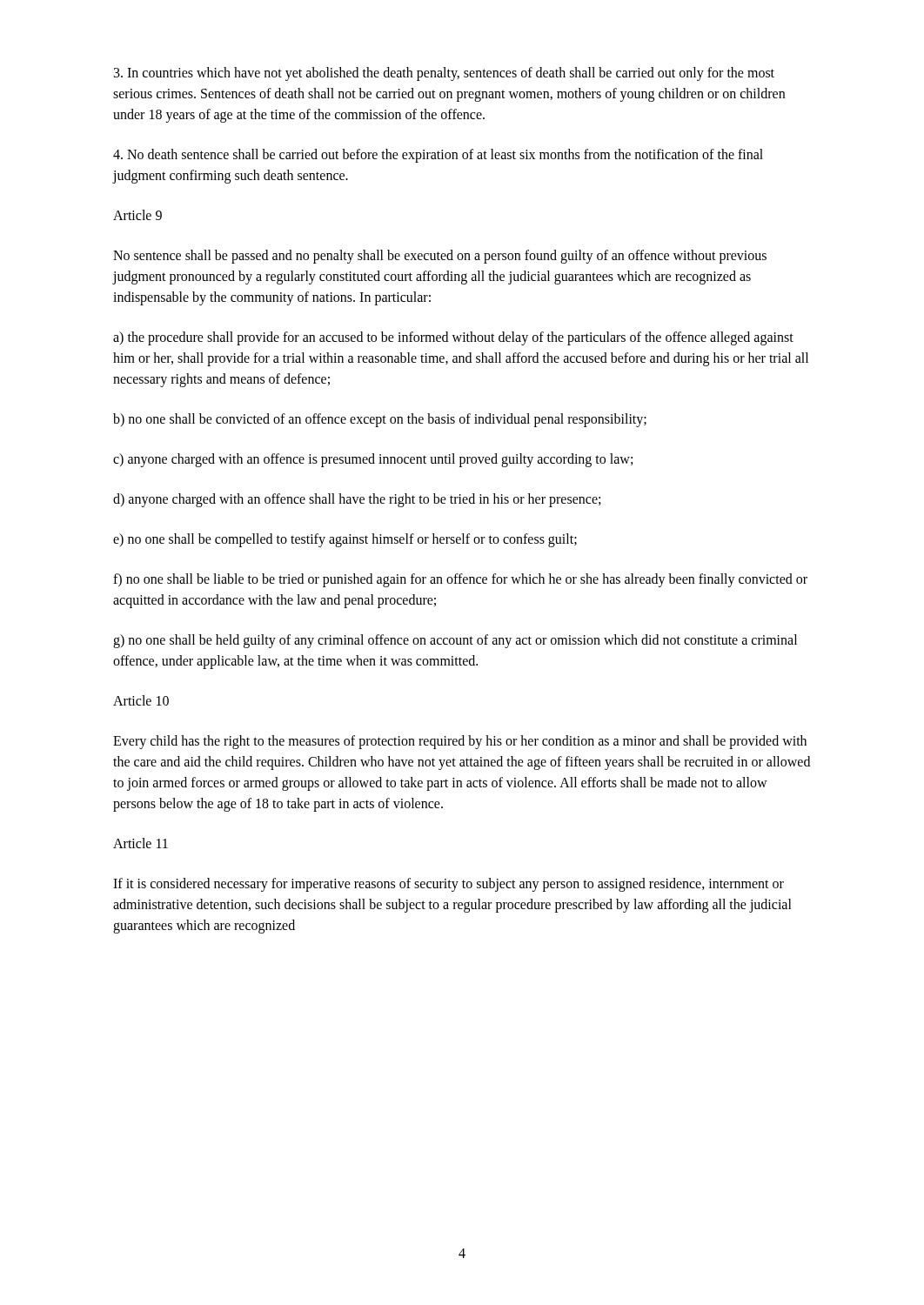Locate the list item containing "b) no one"
This screenshot has height=1305, width=924.
pyautogui.click(x=380, y=419)
